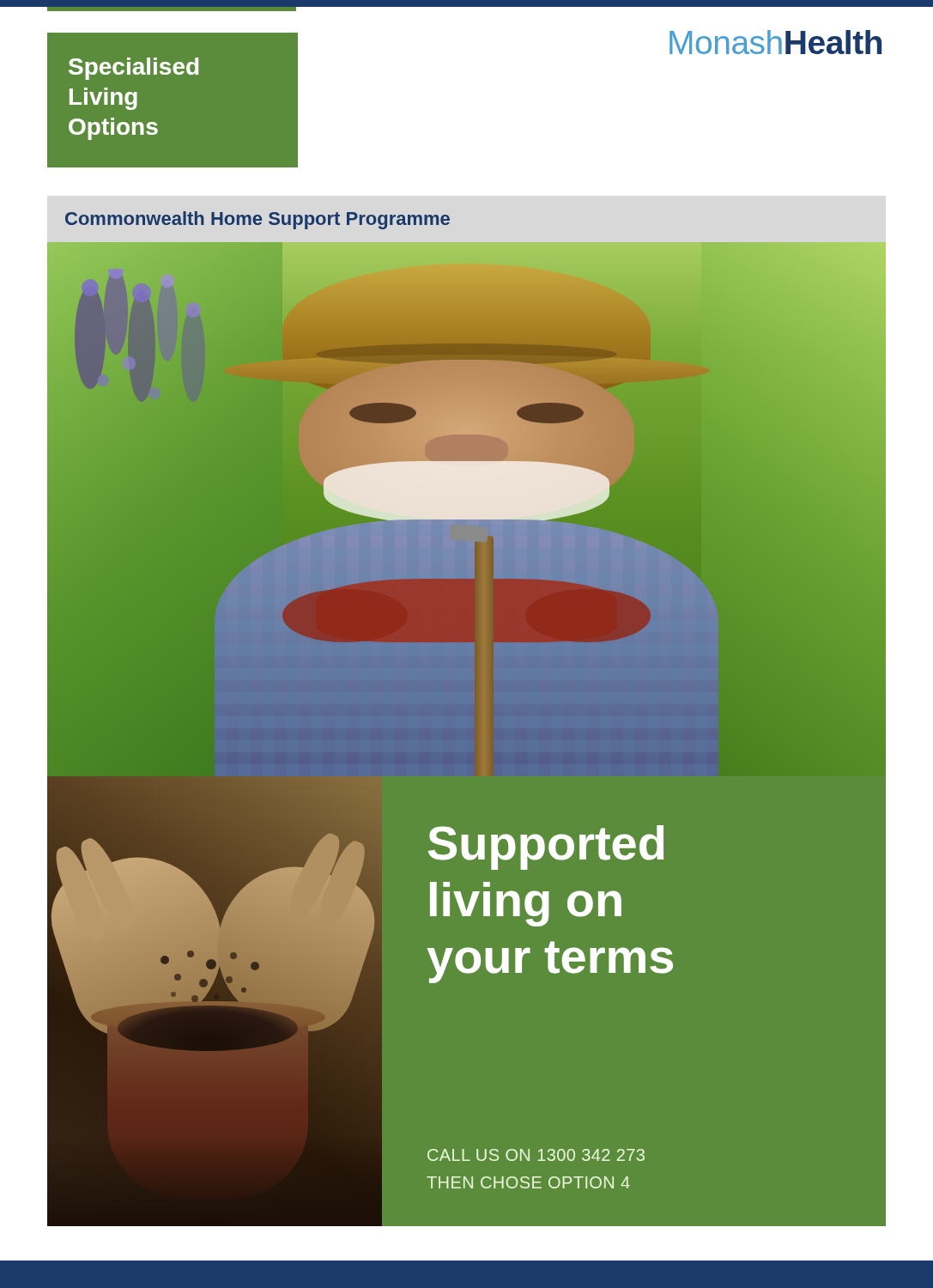The height and width of the screenshot is (1288, 933).
Task: Select the section header that says "Commonwealth Home Support Programme"
Action: click(x=257, y=219)
